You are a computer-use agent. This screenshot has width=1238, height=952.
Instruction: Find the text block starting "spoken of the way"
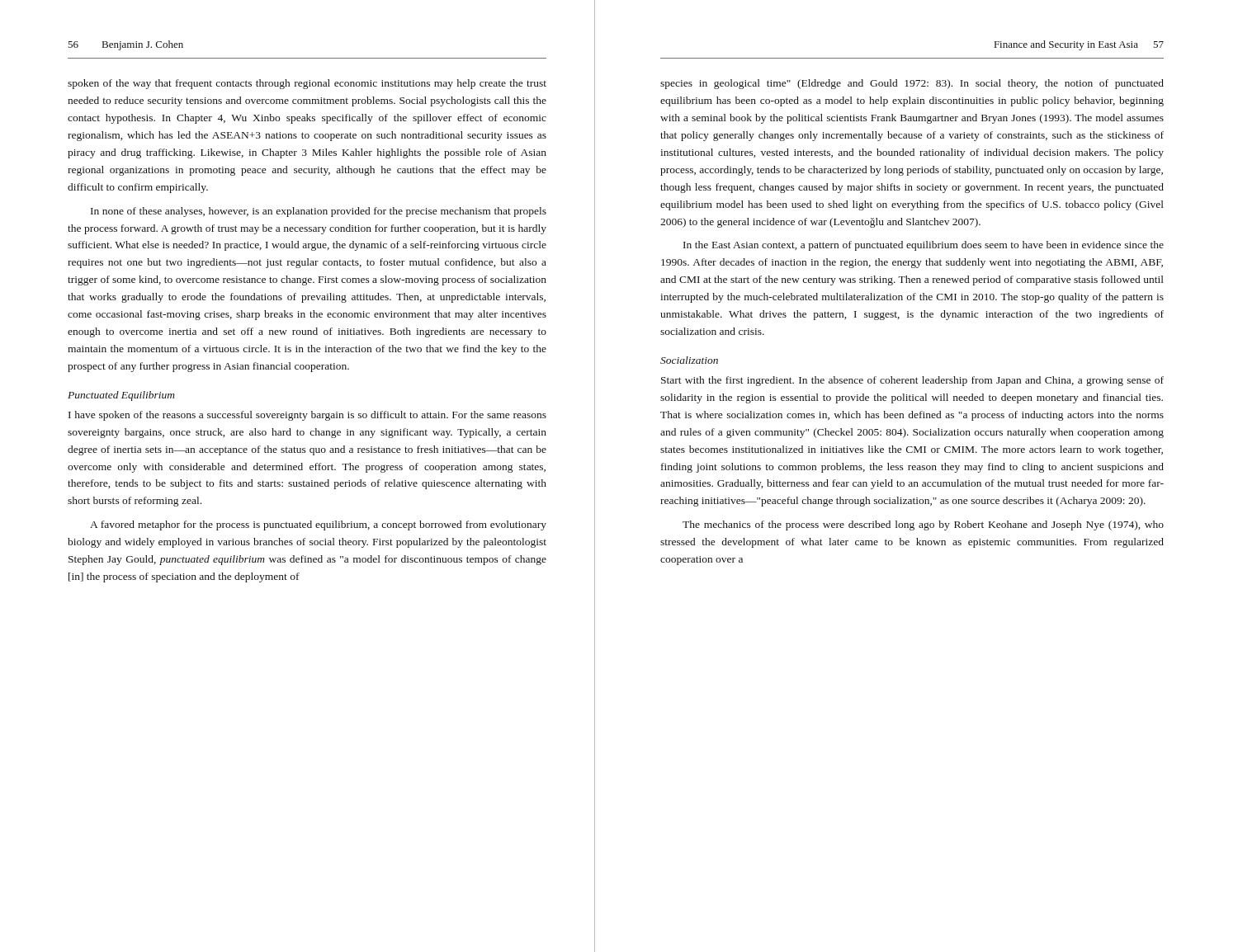point(307,136)
